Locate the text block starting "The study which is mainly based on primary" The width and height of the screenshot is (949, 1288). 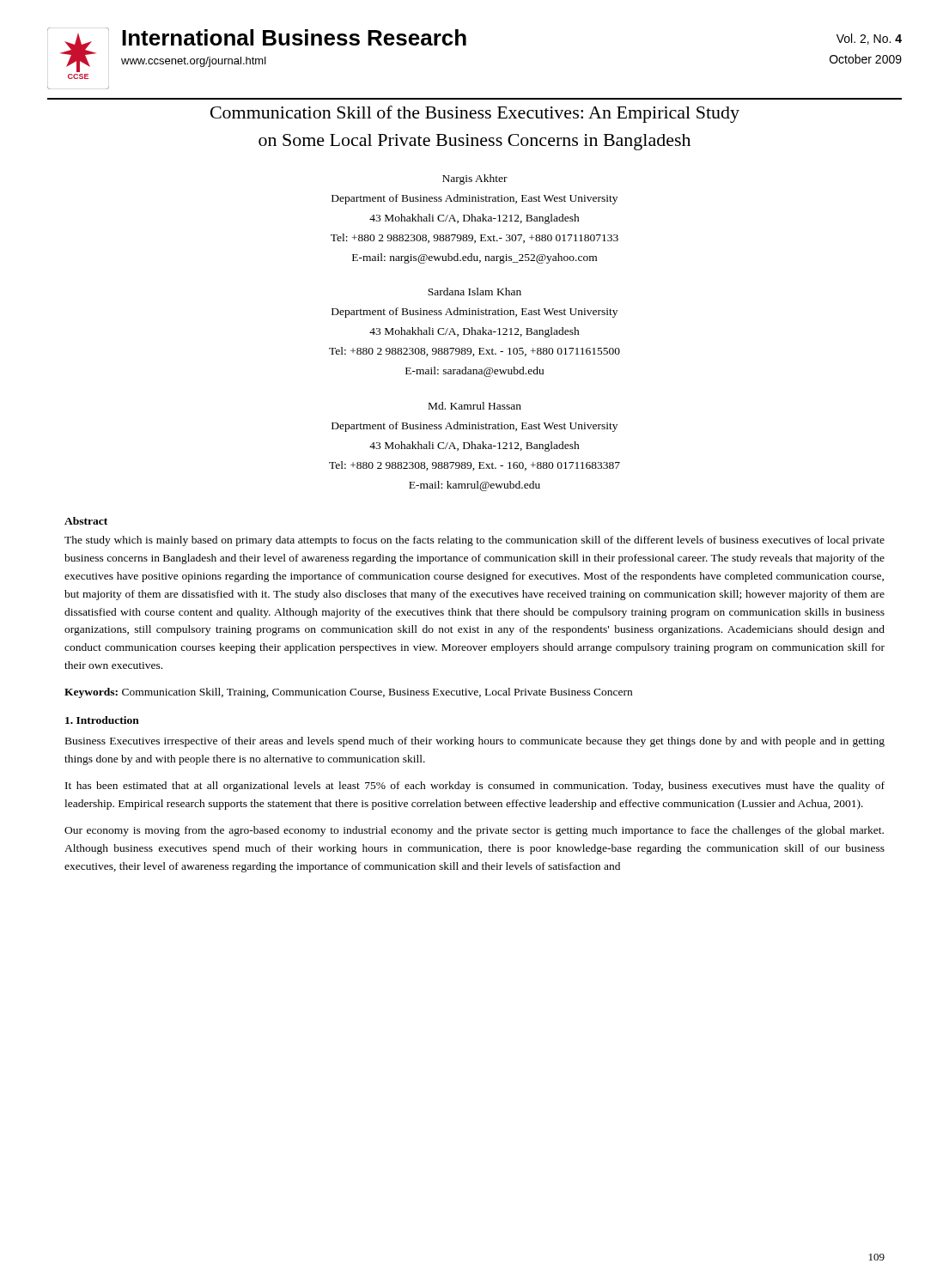(474, 602)
